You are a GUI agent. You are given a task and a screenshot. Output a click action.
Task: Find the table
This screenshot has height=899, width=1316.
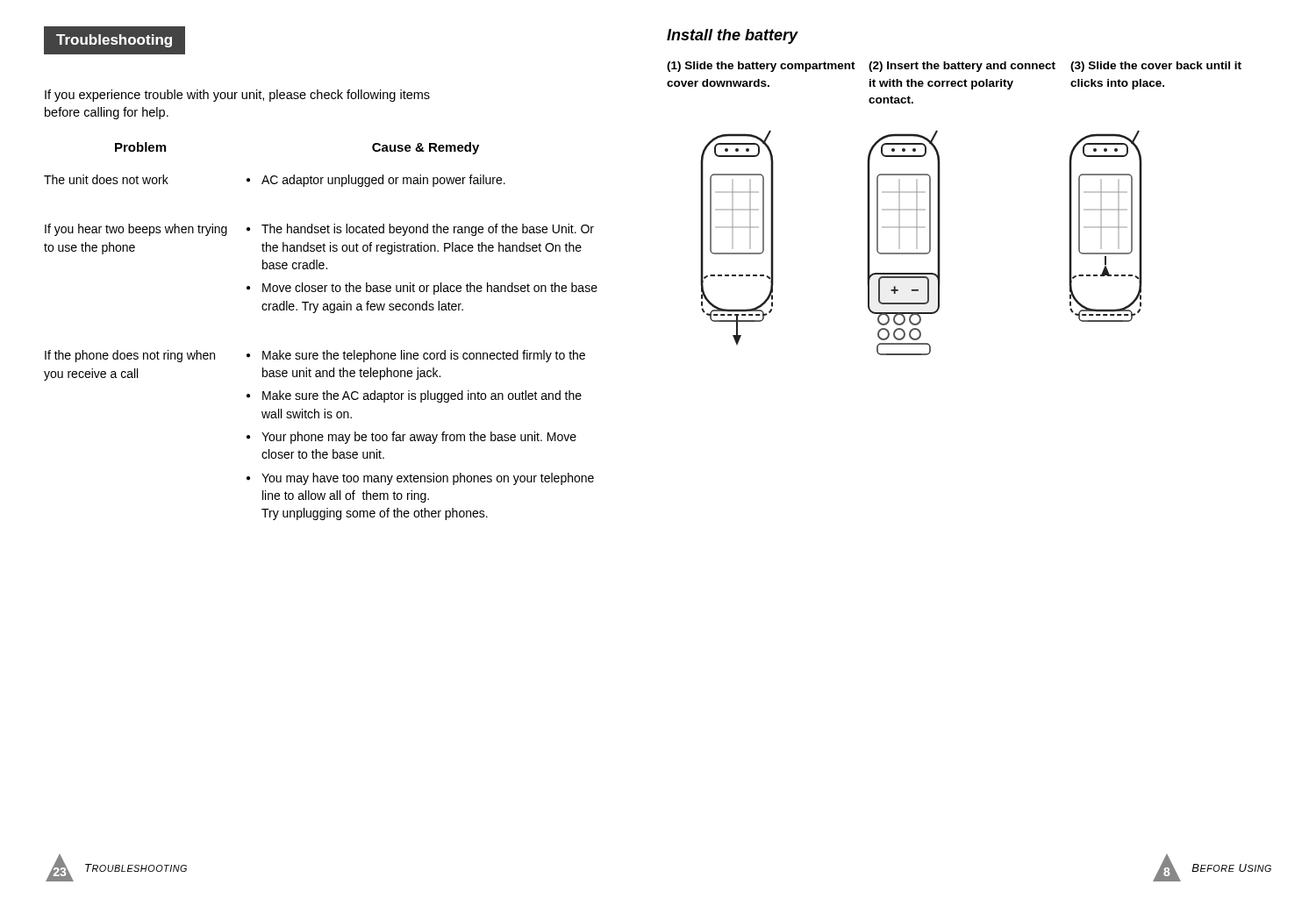click(325, 341)
